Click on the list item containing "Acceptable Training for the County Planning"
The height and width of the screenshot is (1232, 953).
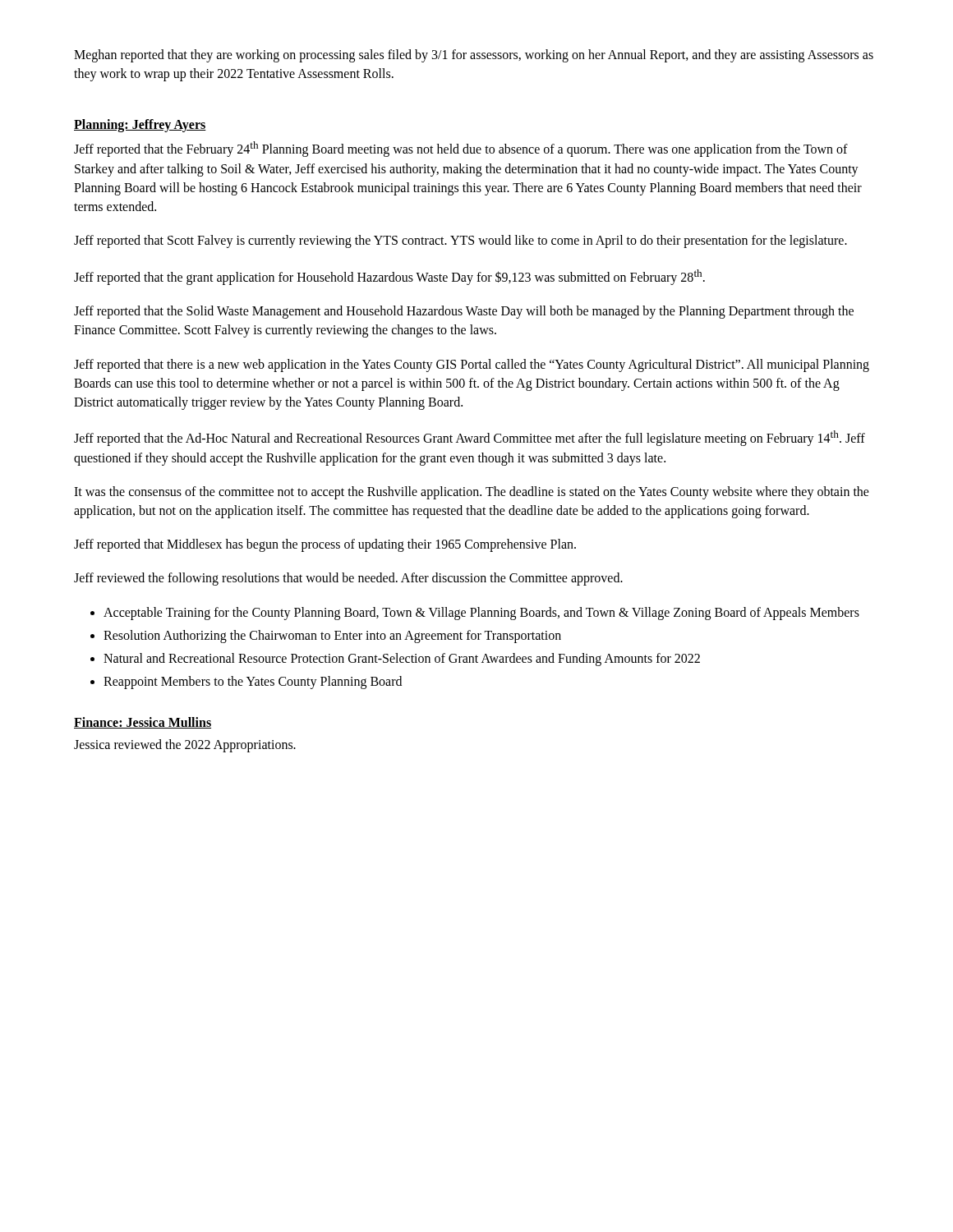click(x=481, y=612)
